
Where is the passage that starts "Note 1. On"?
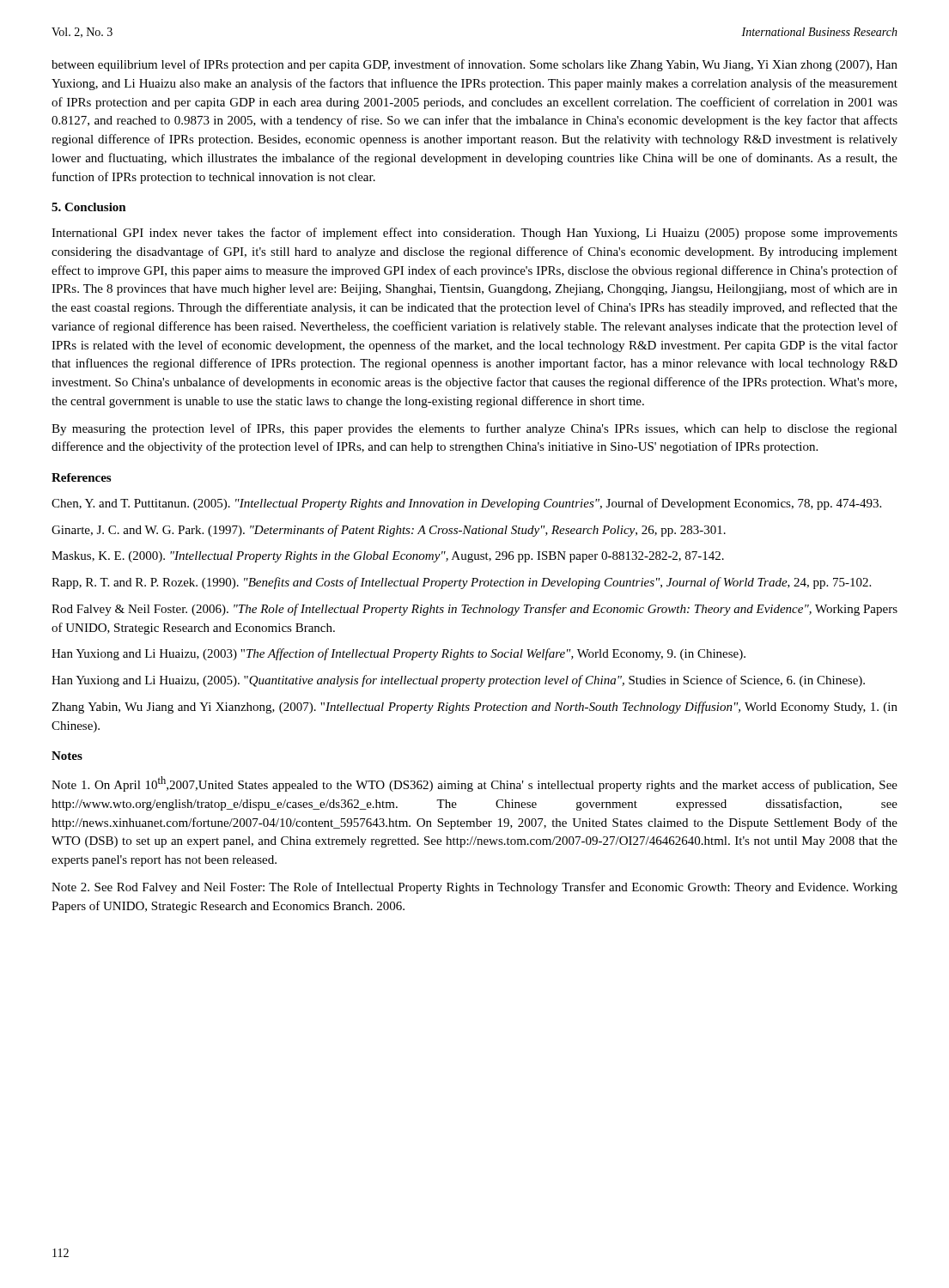pos(474,821)
